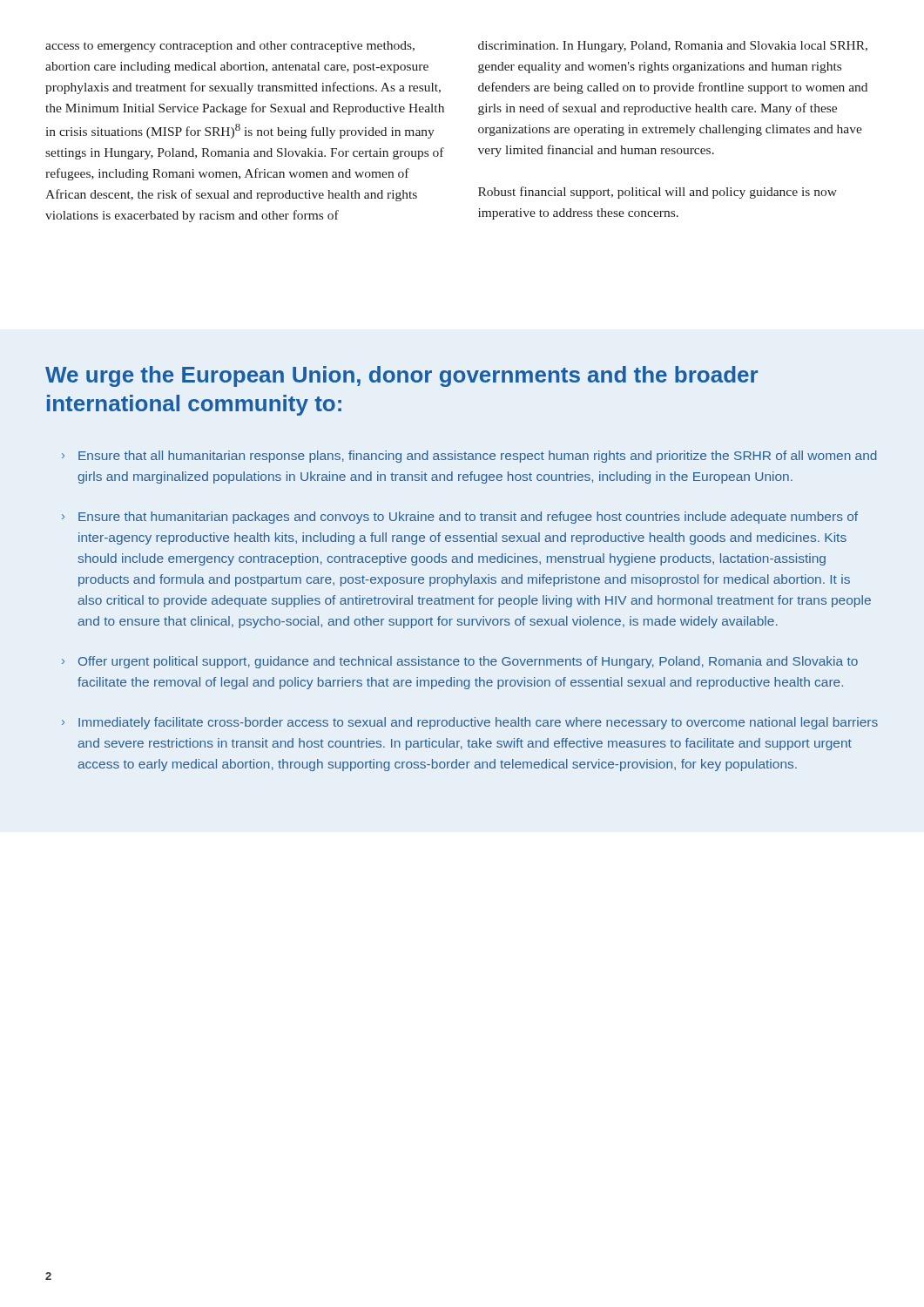Find the passage starting "› Ensure that all humanitarian"

point(470,466)
